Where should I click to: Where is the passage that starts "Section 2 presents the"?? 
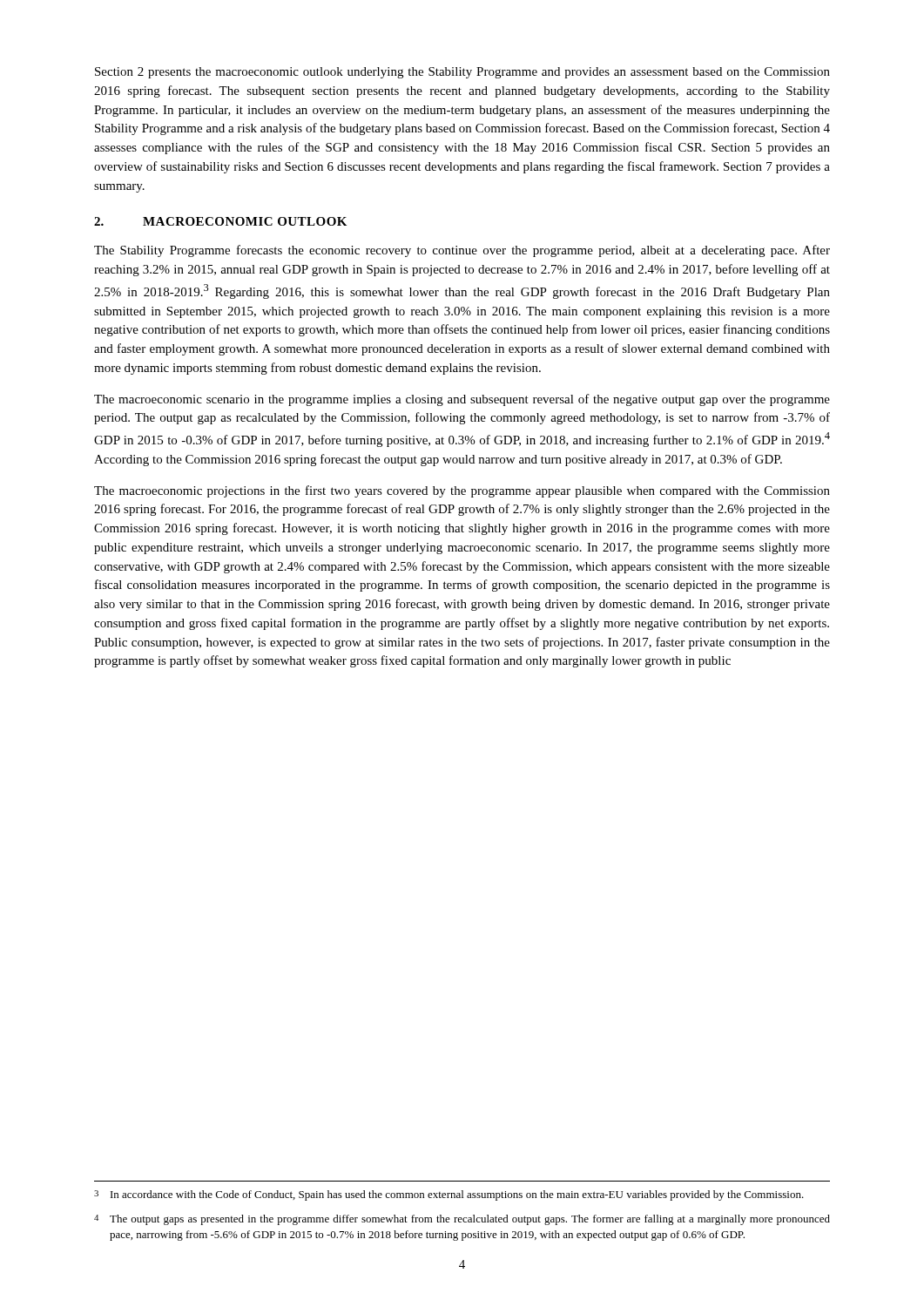tap(462, 128)
